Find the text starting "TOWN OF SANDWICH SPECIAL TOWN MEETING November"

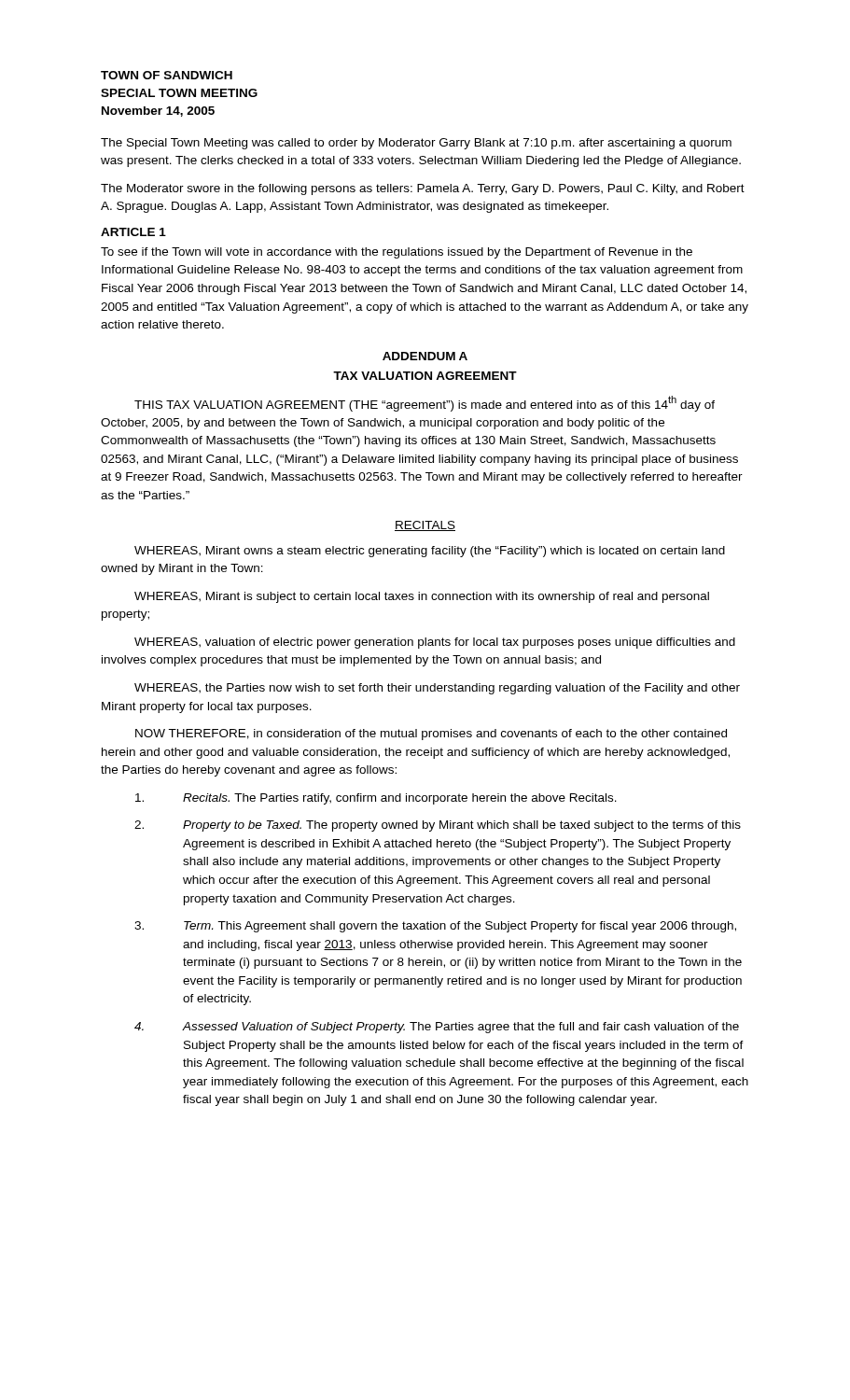coord(167,75)
